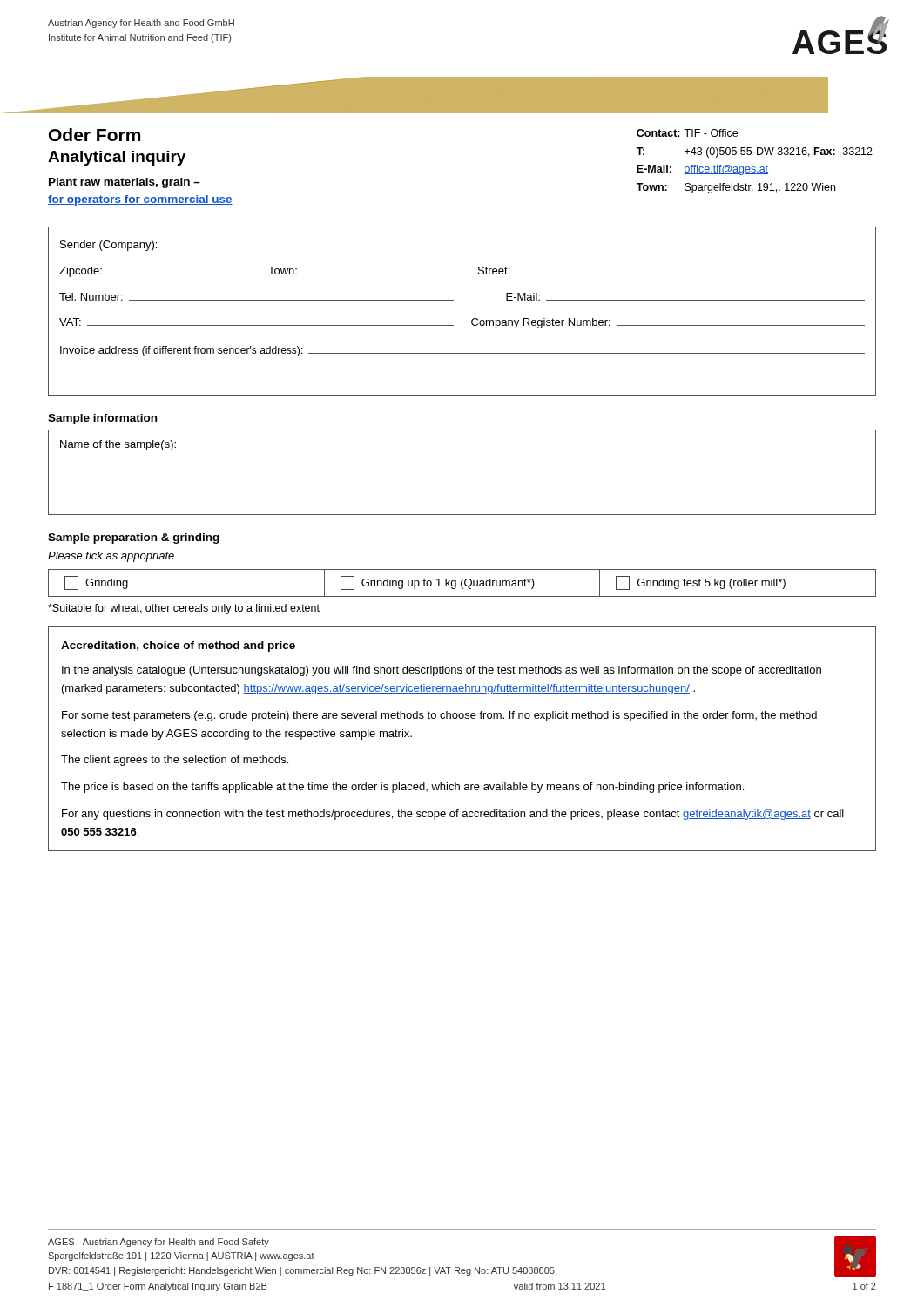
Task: Click on the section header with the text "Analytical inquiry"
Action: (140, 157)
